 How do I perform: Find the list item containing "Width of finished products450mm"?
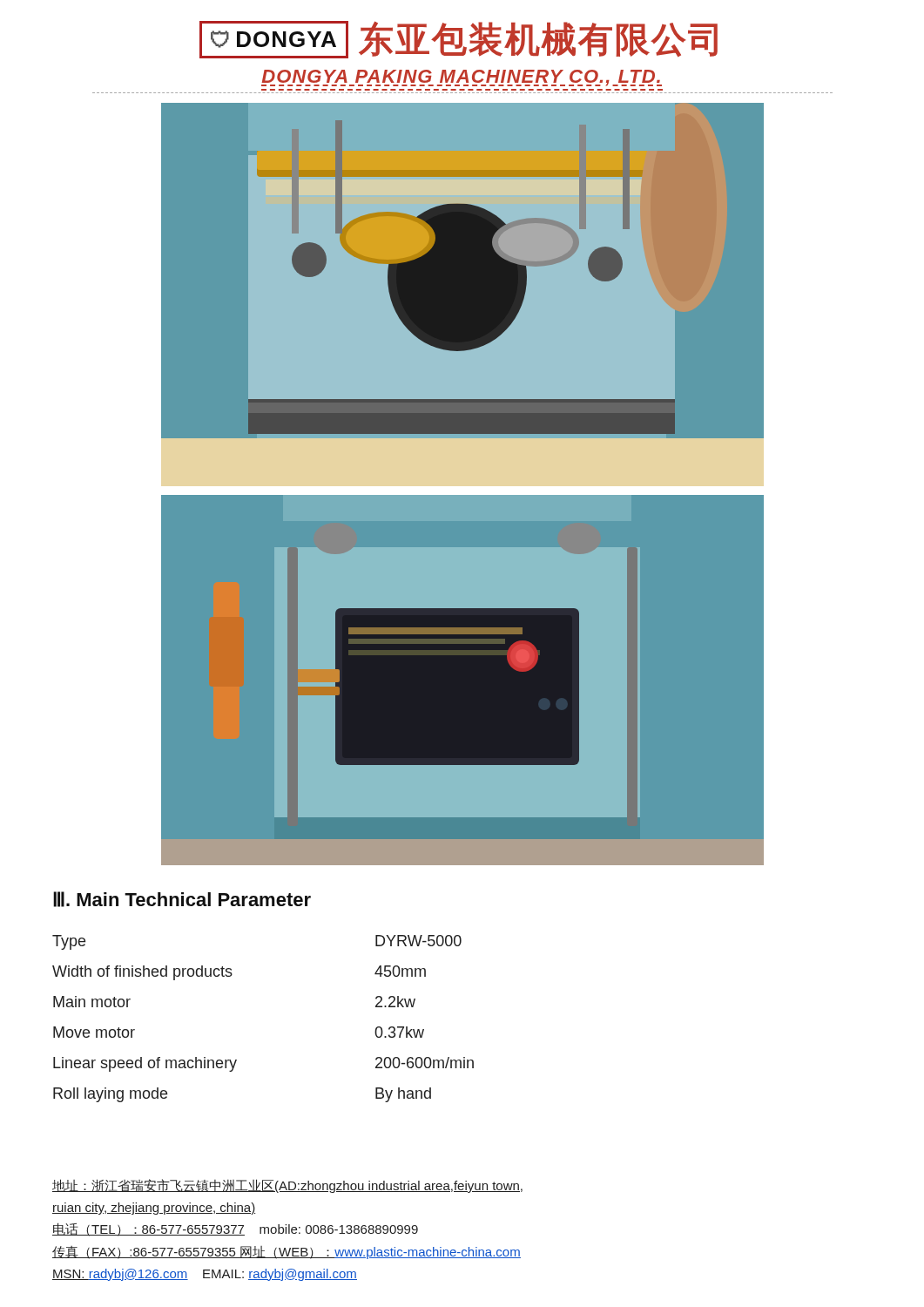(427, 972)
